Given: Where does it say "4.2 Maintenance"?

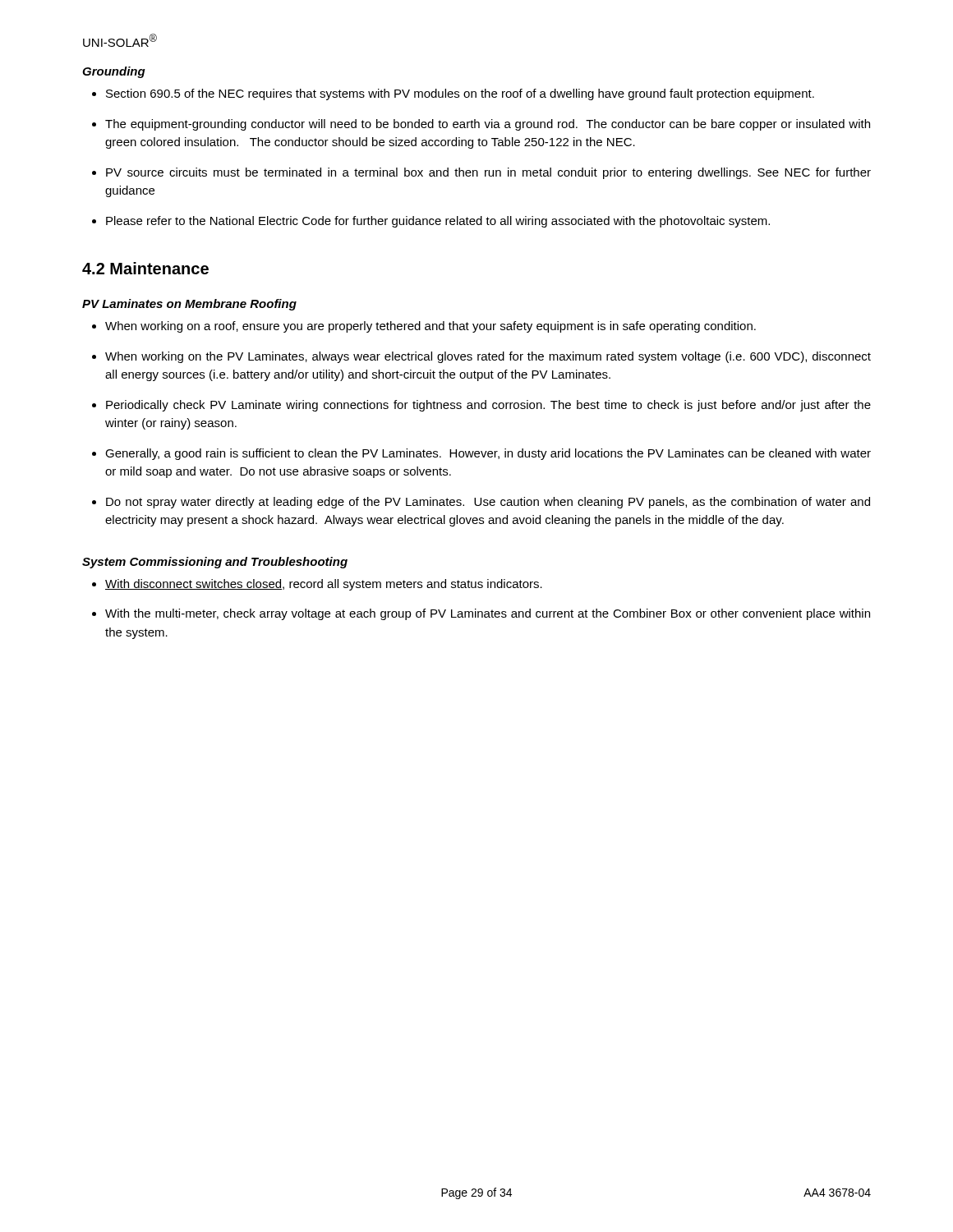Looking at the screenshot, I should (x=146, y=269).
